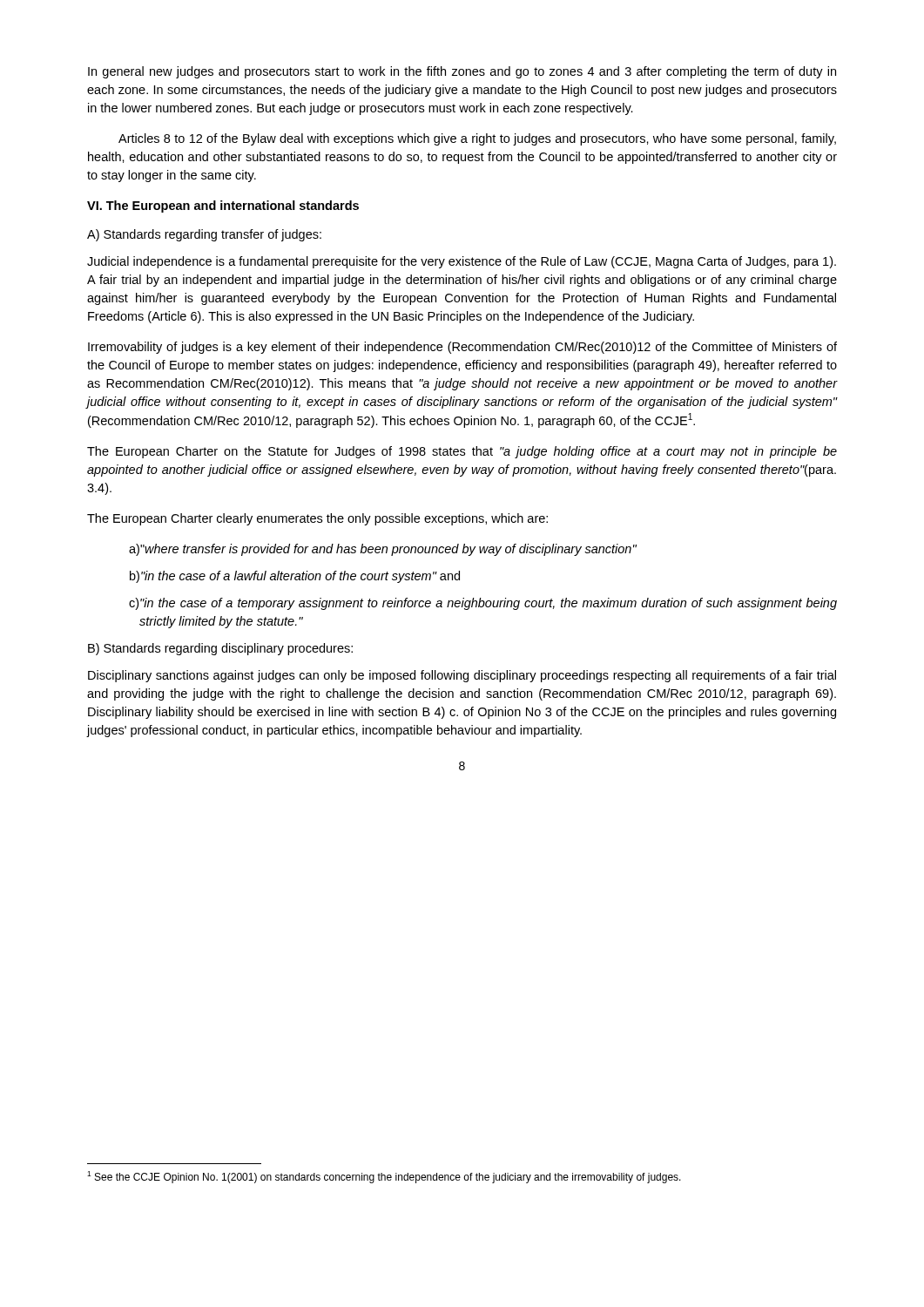Select the list item containing "b) "in the case of a lawful"

click(462, 577)
